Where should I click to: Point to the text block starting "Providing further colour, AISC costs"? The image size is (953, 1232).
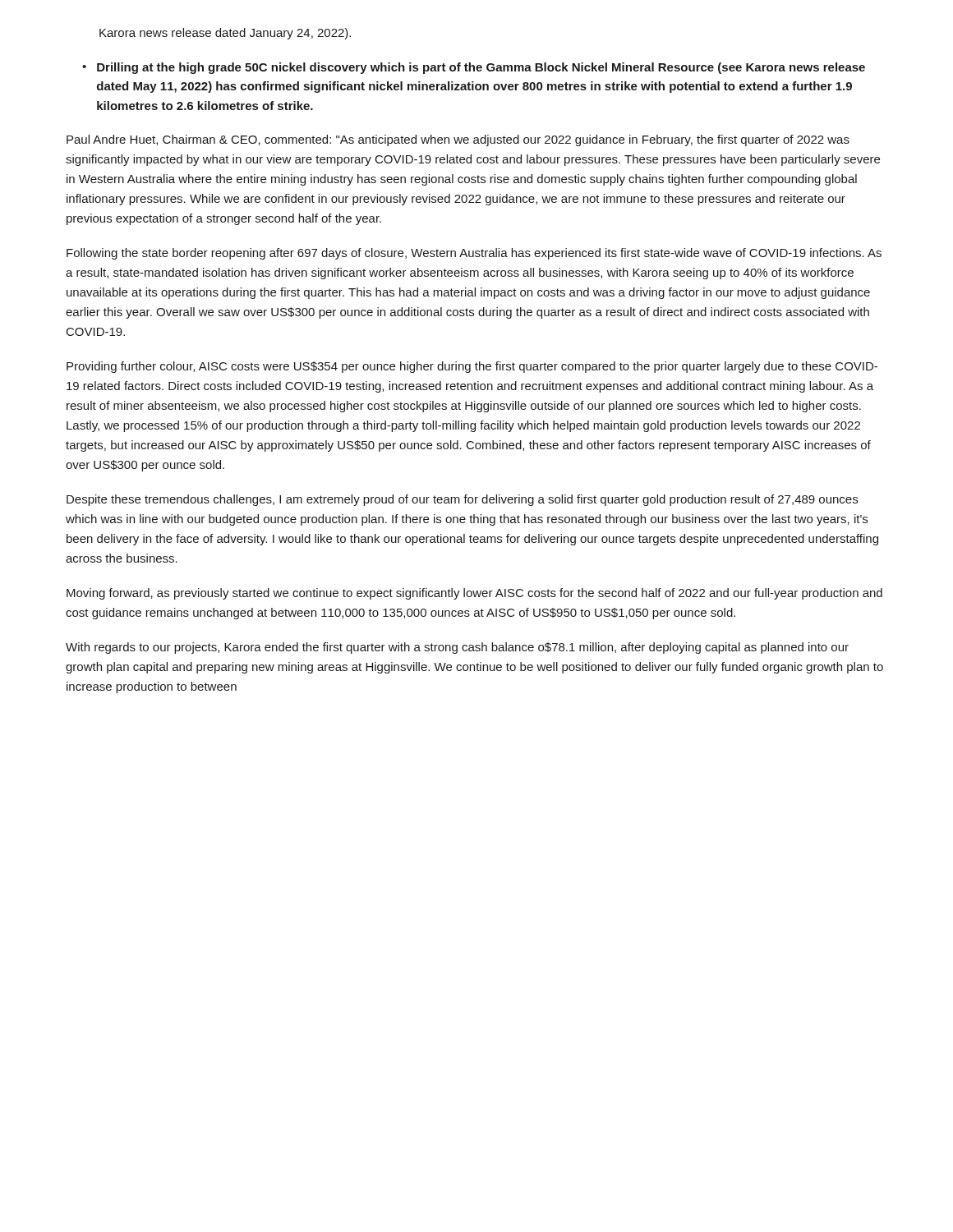[x=472, y=415]
